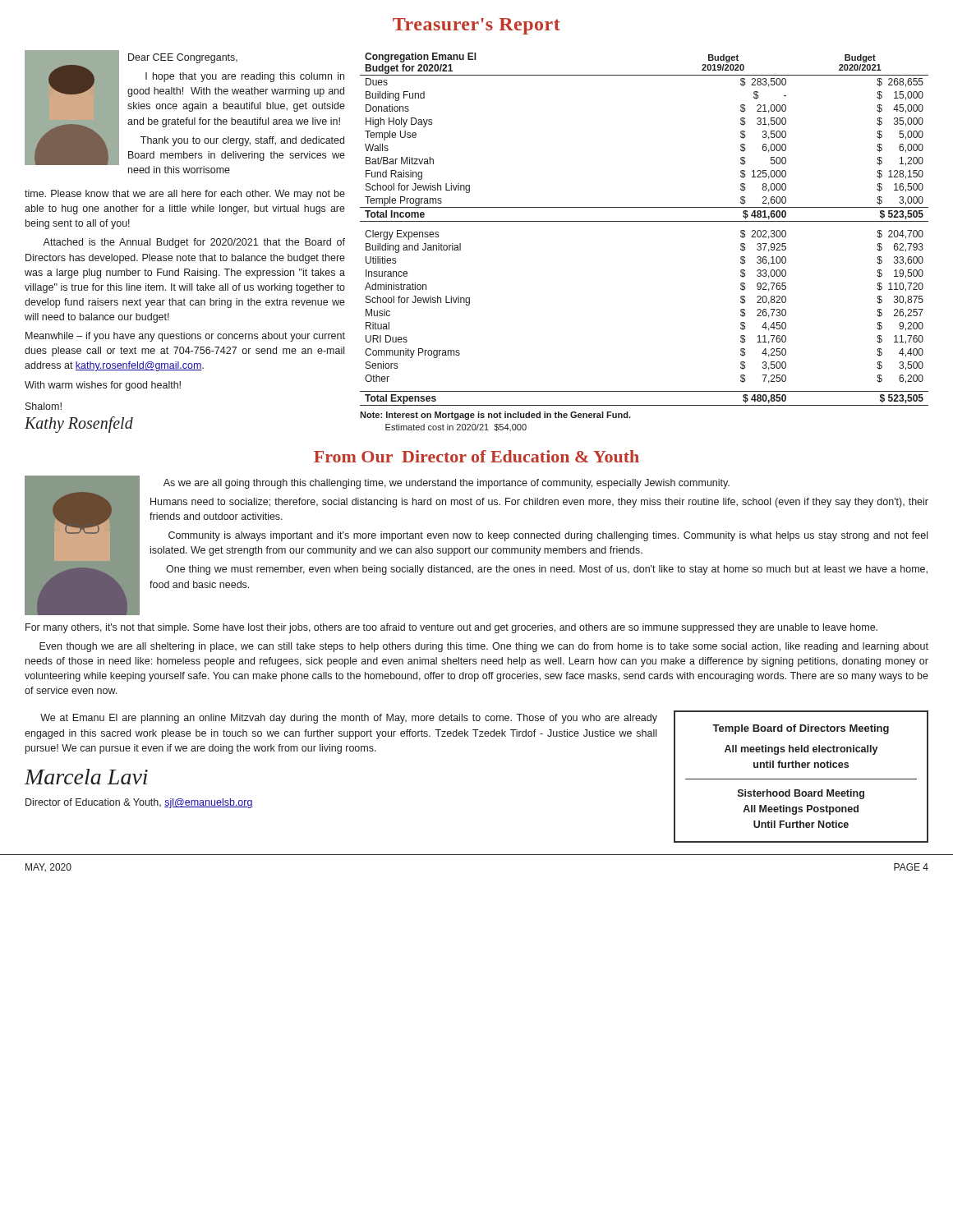
Task: Find the block on this page that starts "time. Please know"
Action: coord(185,289)
